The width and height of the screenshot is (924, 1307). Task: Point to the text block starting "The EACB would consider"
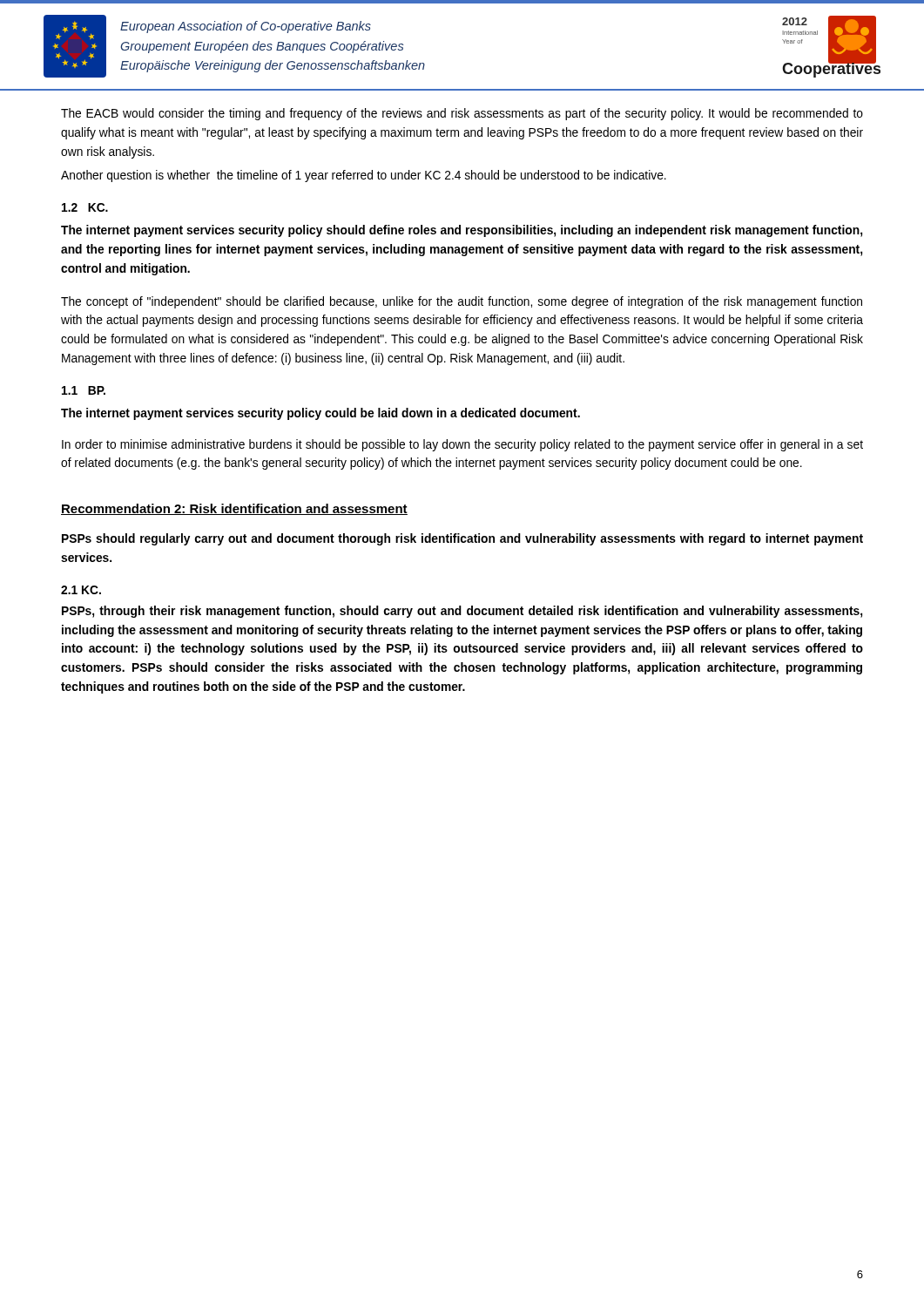(x=462, y=133)
